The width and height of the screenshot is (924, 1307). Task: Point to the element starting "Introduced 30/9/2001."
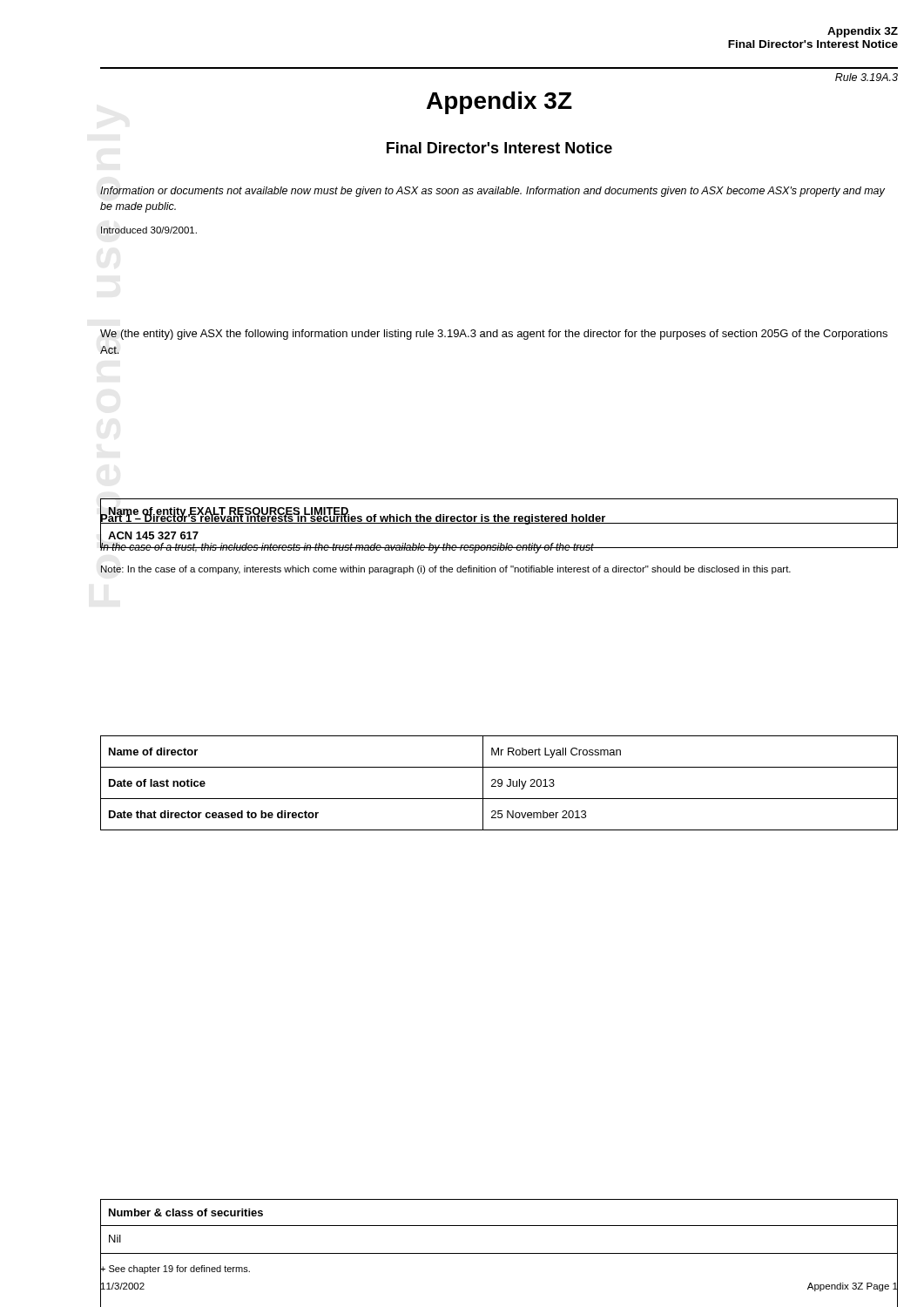point(149,230)
